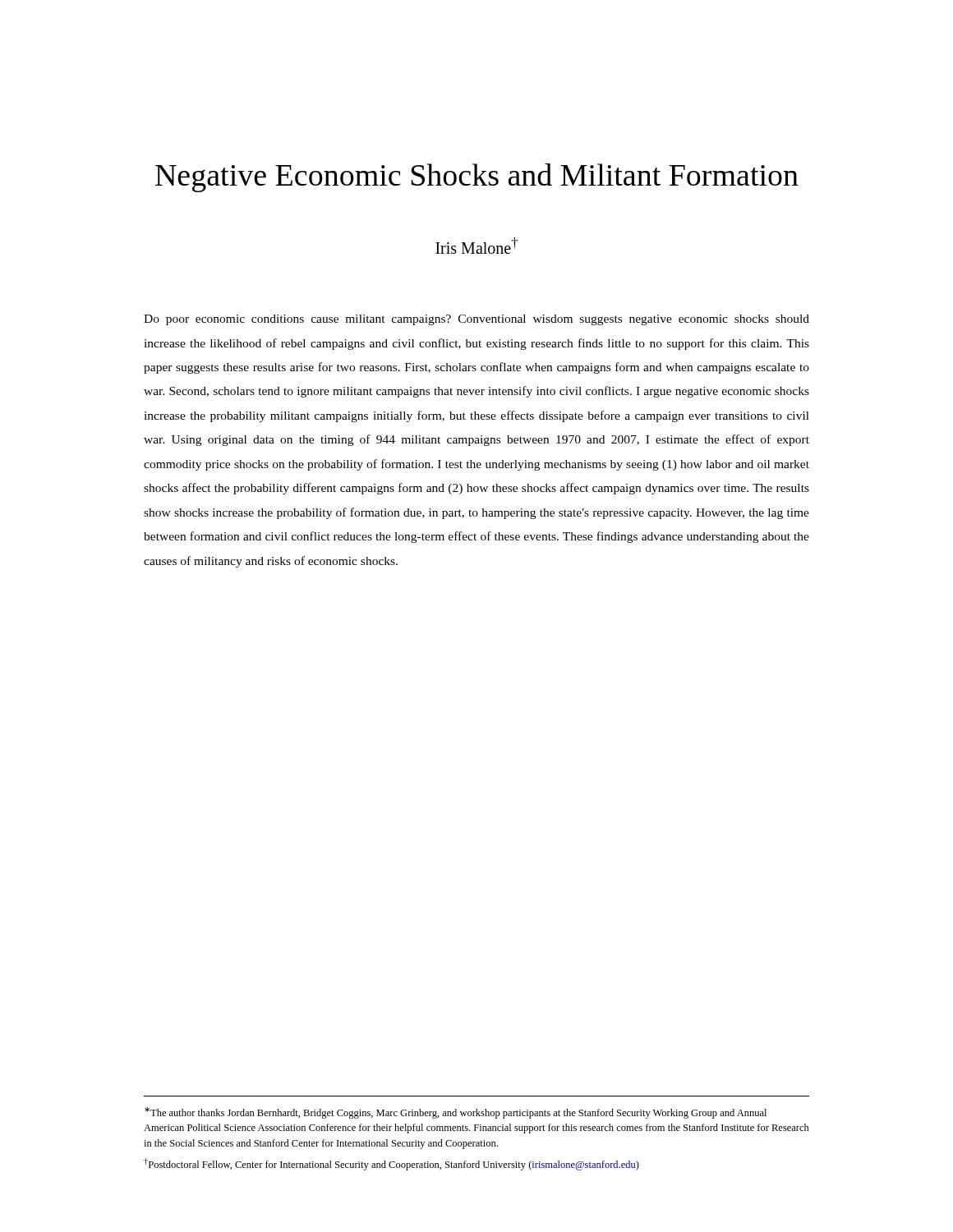Find "Iris Malone†" on this page
This screenshot has height=1232, width=953.
coord(476,246)
